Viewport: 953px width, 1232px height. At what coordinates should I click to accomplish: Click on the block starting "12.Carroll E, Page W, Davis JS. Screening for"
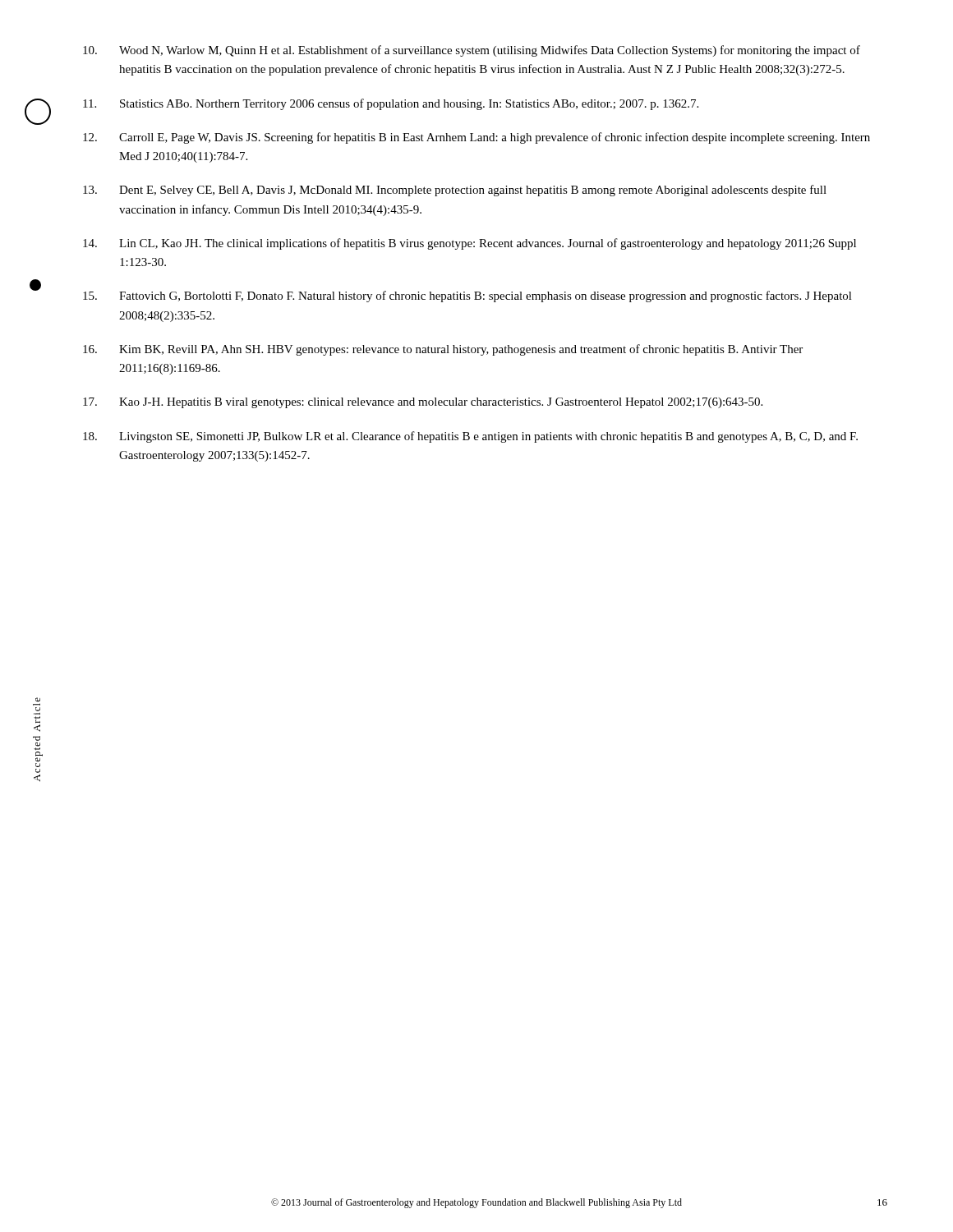pos(476,147)
